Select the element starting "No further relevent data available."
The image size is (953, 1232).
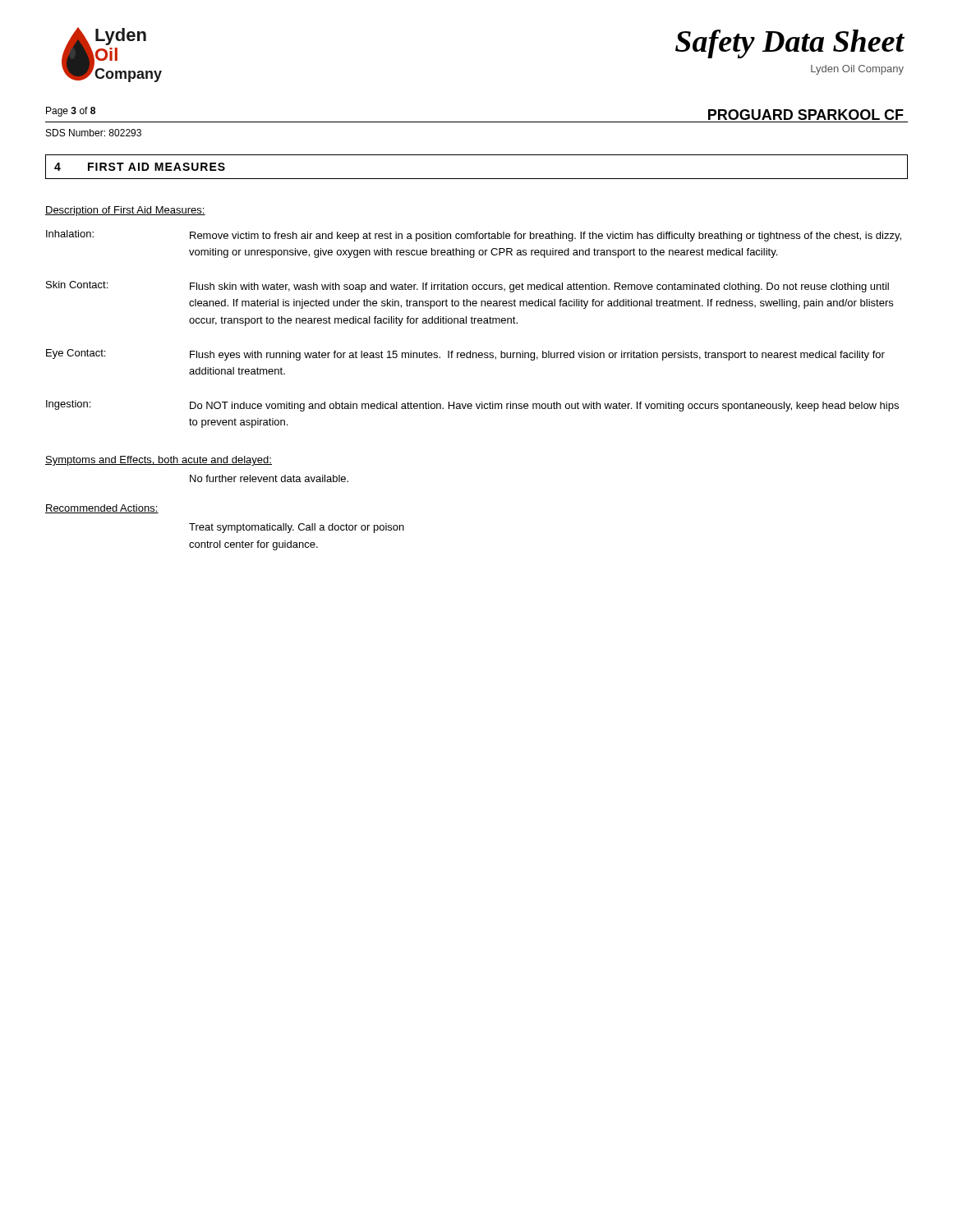[x=269, y=479]
